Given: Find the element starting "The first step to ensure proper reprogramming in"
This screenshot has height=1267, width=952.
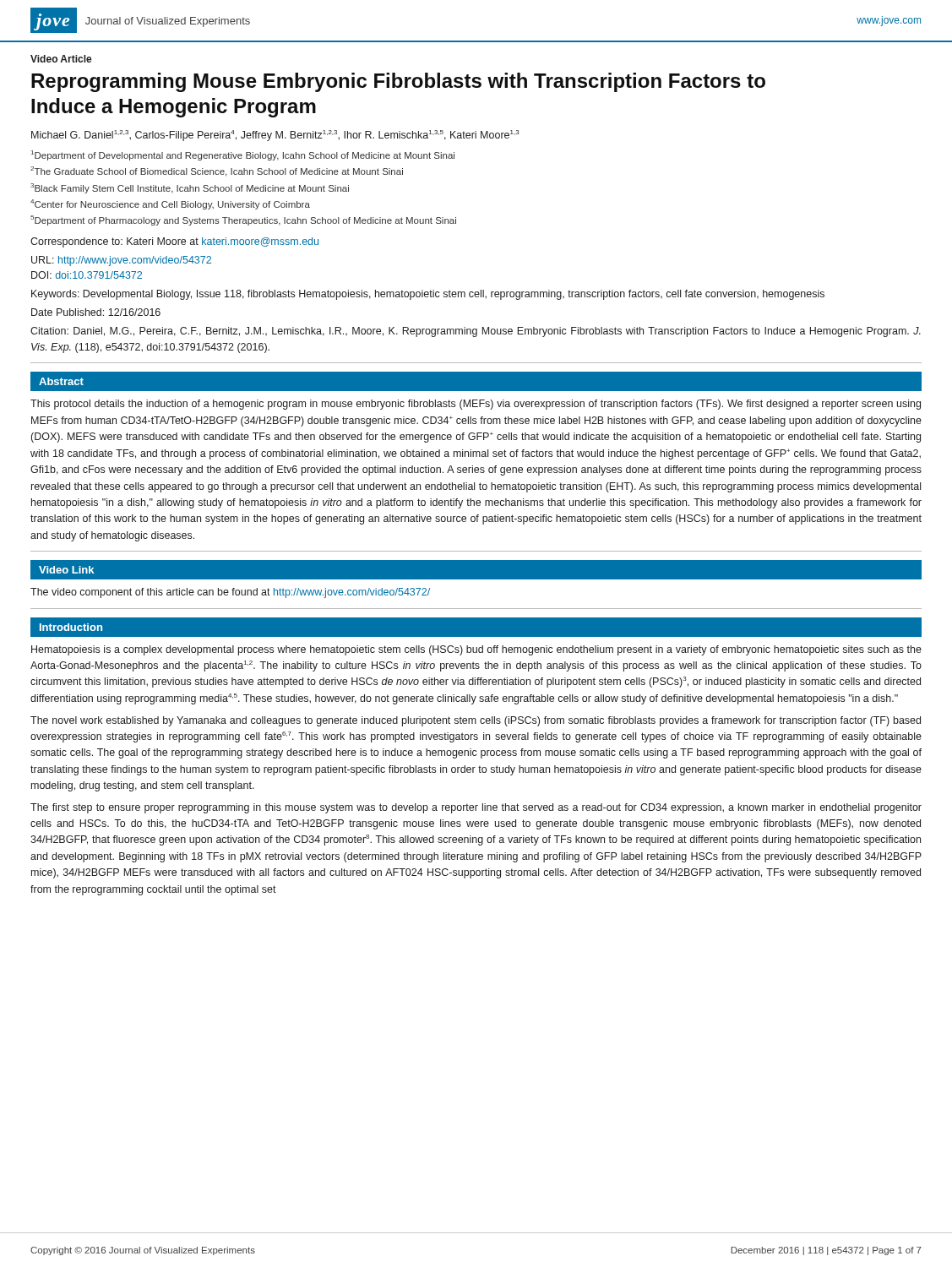Looking at the screenshot, I should [x=476, y=848].
